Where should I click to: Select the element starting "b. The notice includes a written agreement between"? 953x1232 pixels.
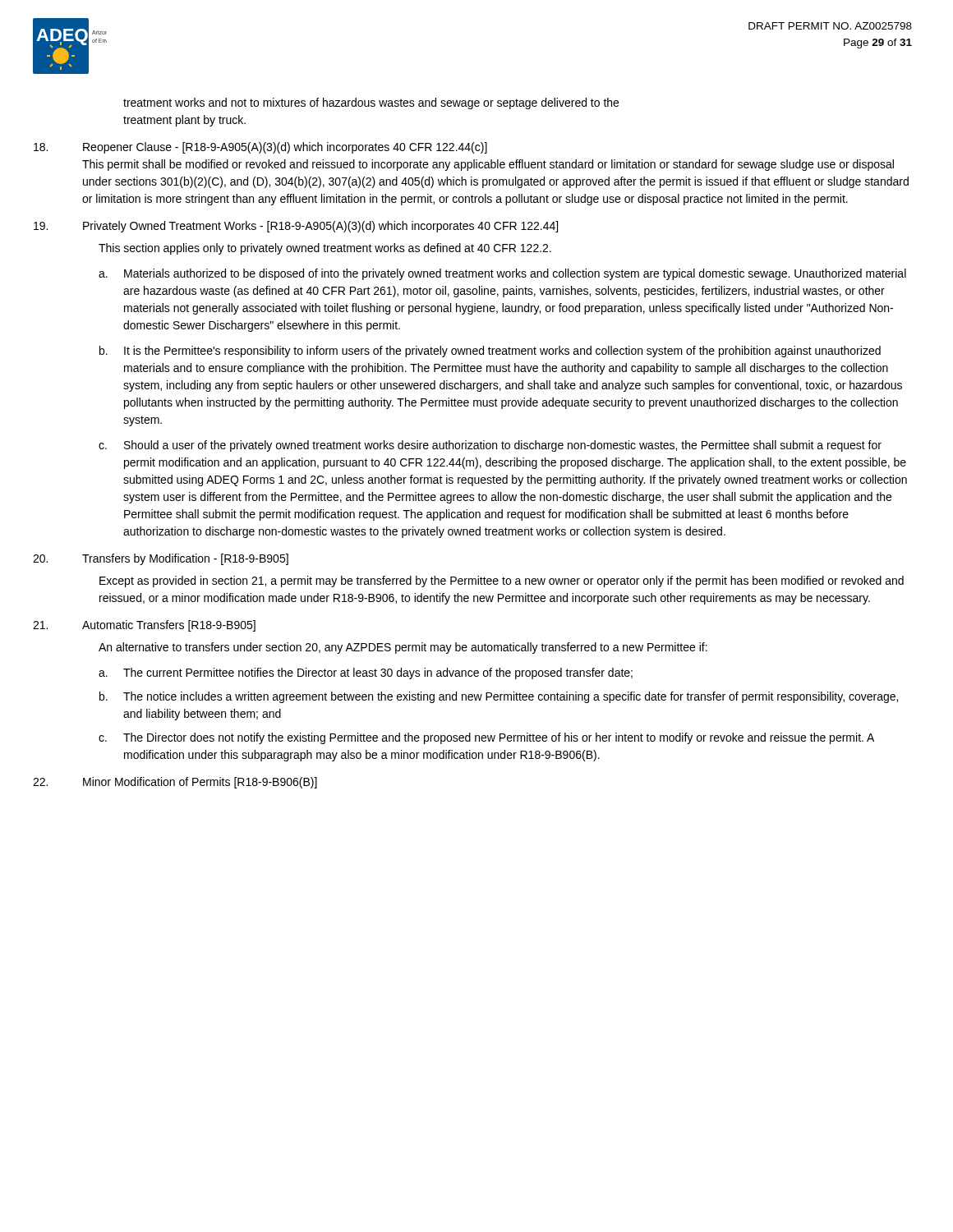coord(505,706)
